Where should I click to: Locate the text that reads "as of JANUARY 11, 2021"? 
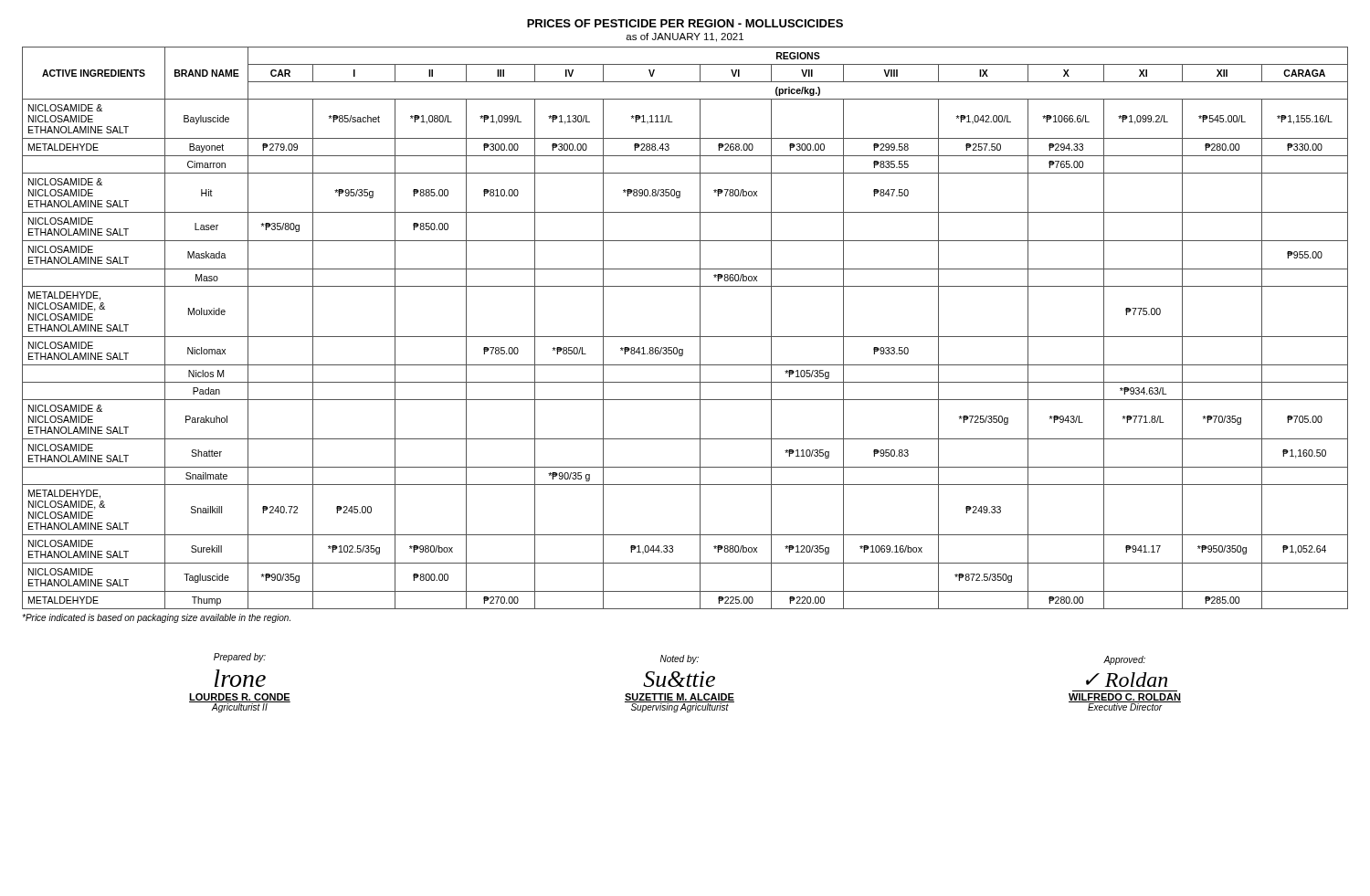[x=685, y=37]
